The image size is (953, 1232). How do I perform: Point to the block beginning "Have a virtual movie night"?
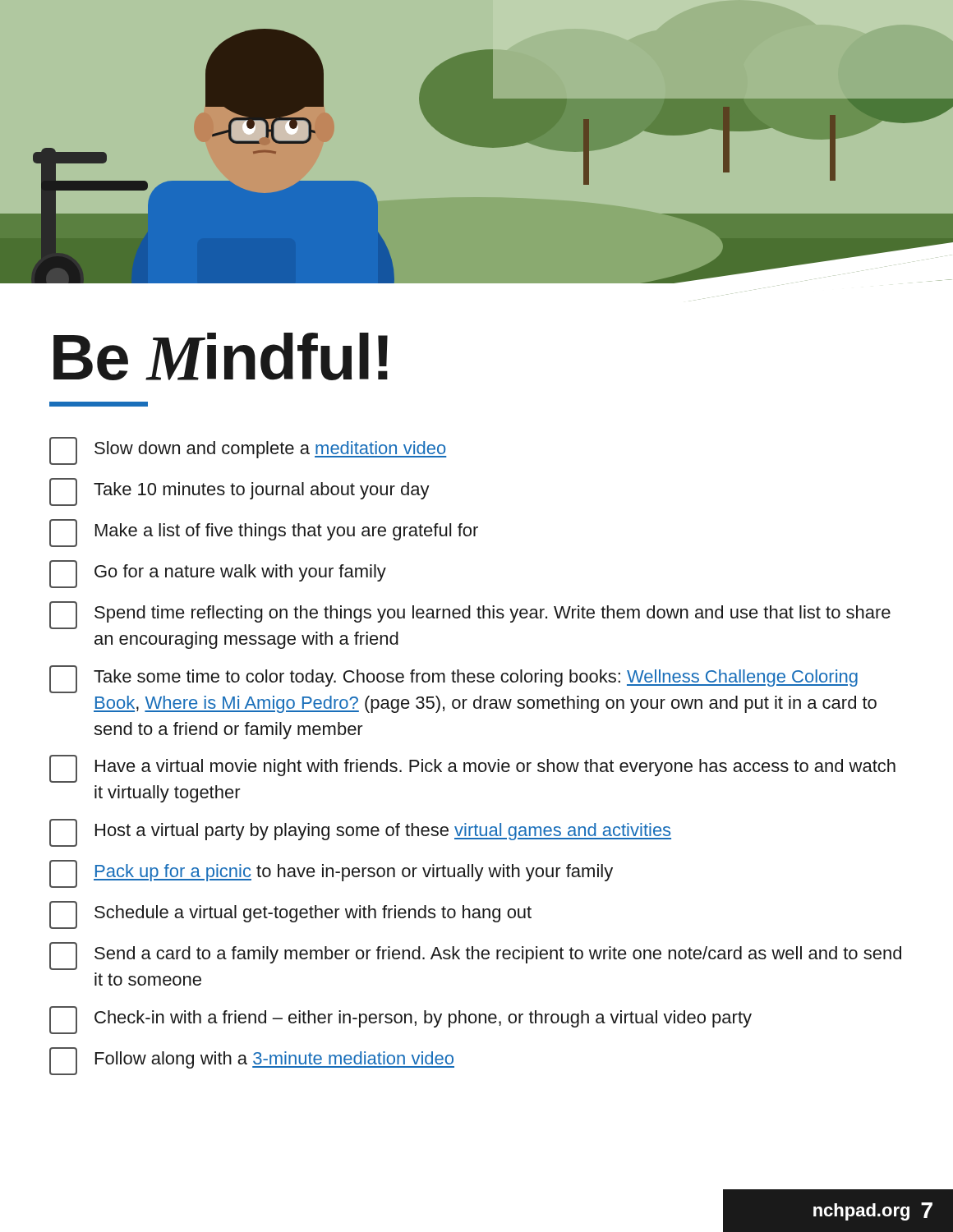point(476,780)
